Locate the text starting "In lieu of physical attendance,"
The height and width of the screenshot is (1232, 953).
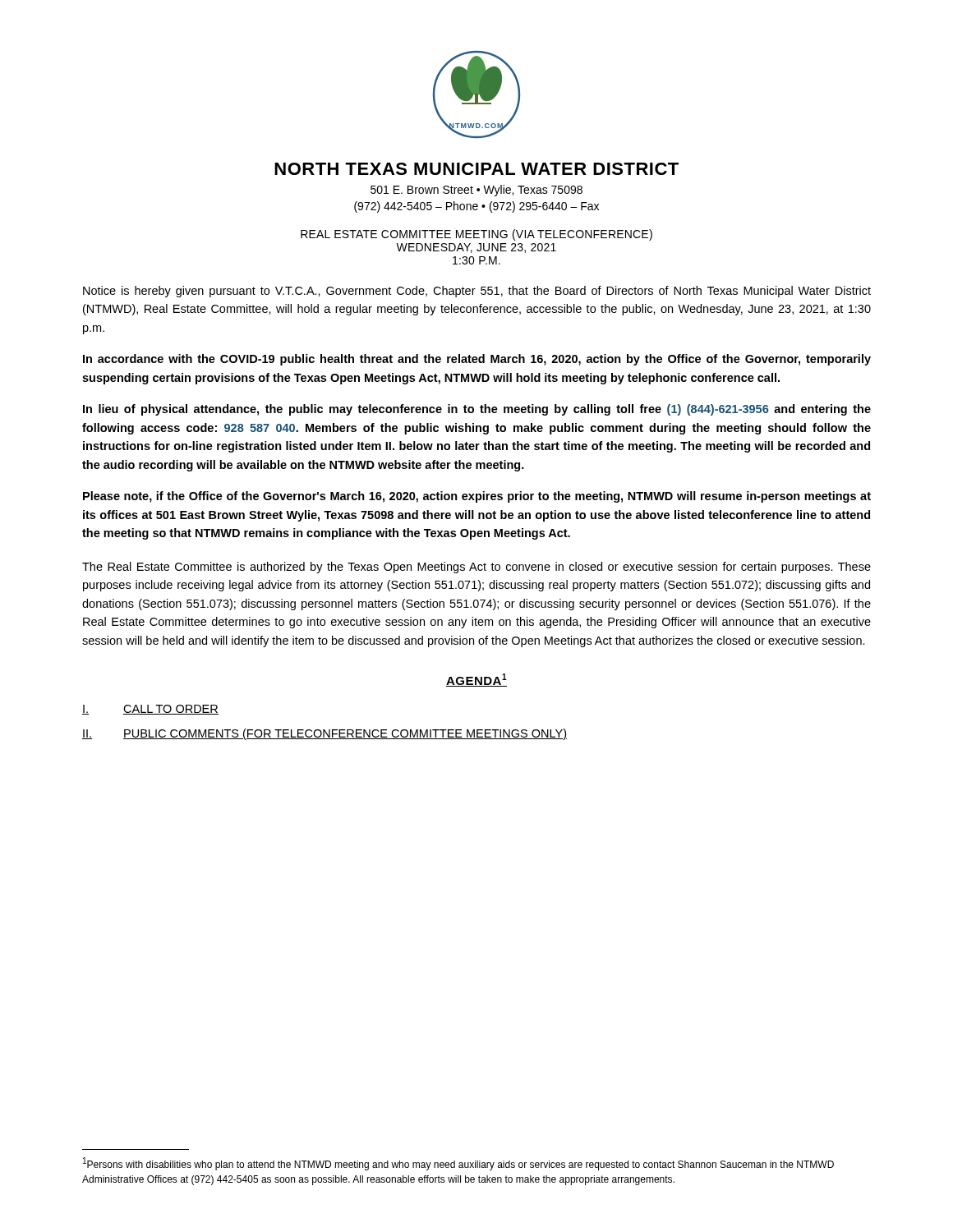click(x=476, y=437)
